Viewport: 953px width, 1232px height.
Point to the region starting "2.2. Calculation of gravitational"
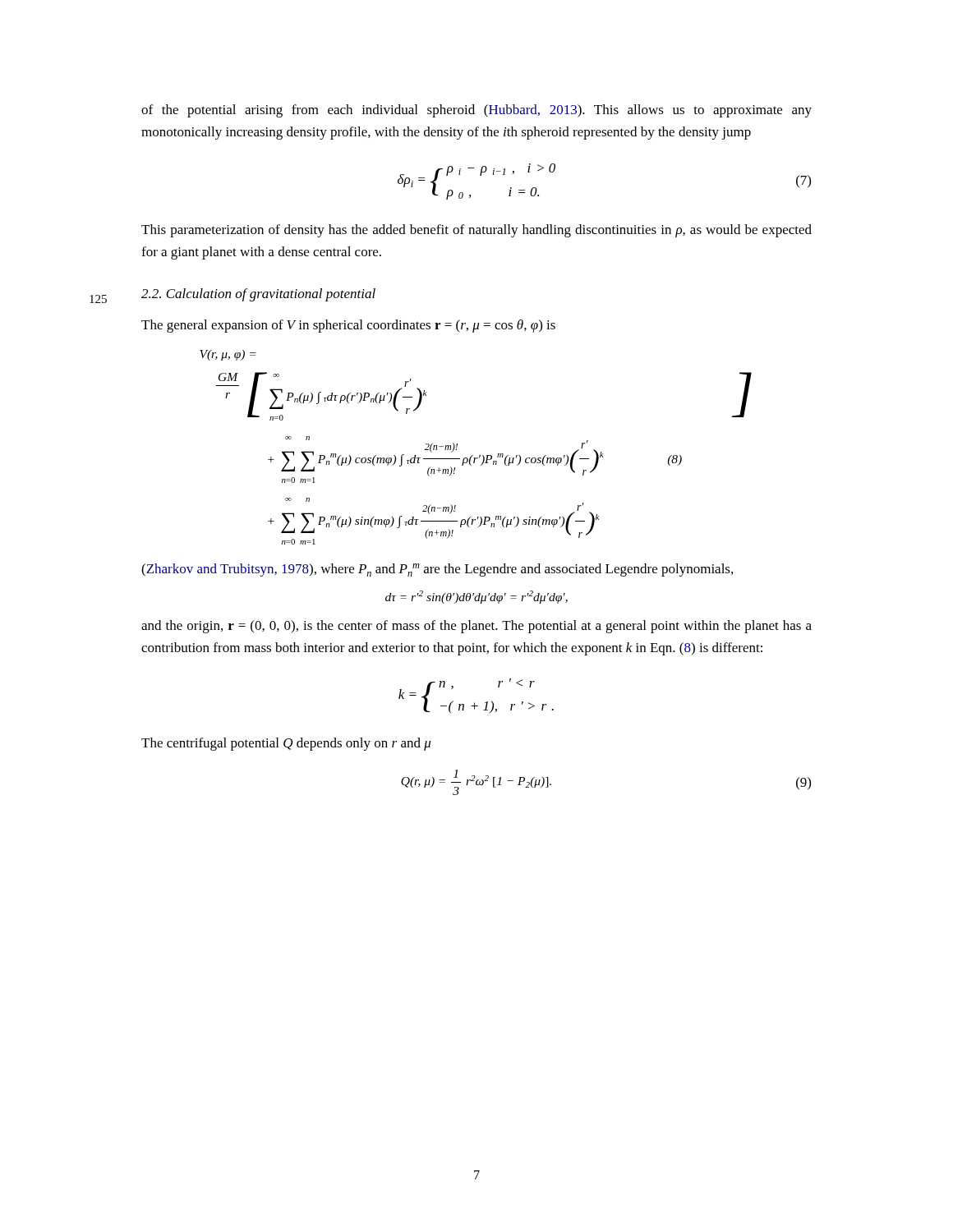258,295
